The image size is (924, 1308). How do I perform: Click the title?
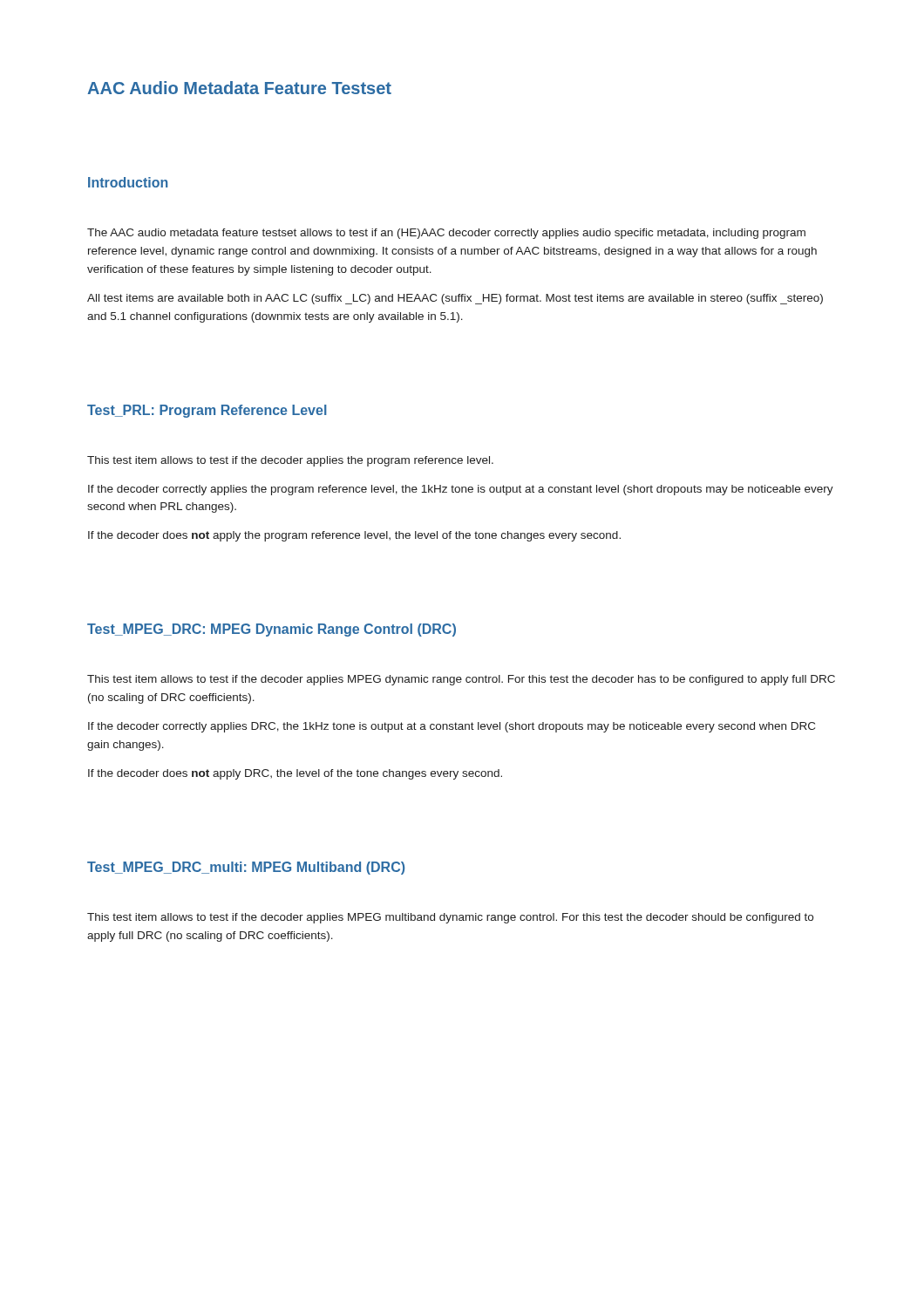(x=239, y=88)
